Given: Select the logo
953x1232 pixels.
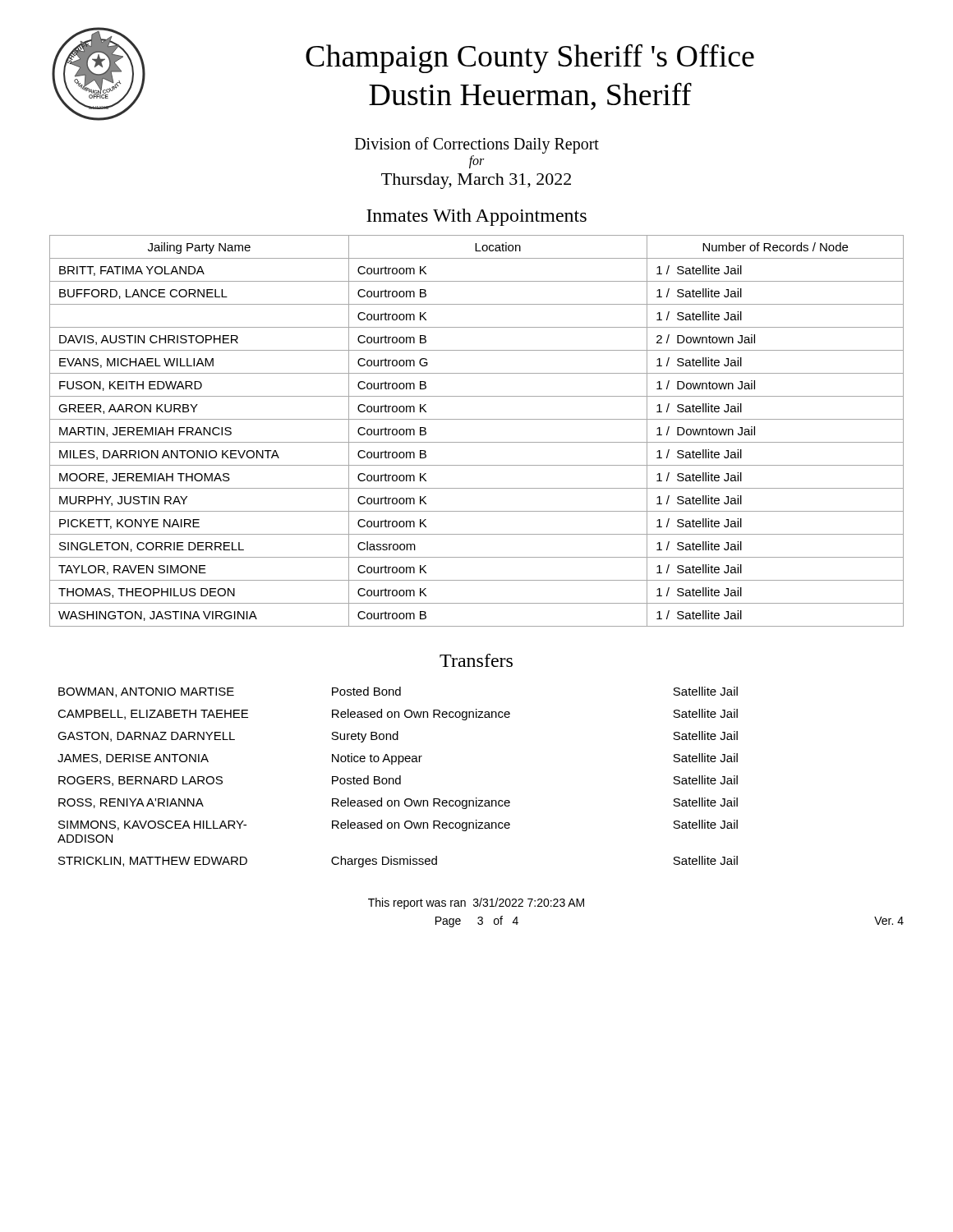Looking at the screenshot, I should [103, 76].
